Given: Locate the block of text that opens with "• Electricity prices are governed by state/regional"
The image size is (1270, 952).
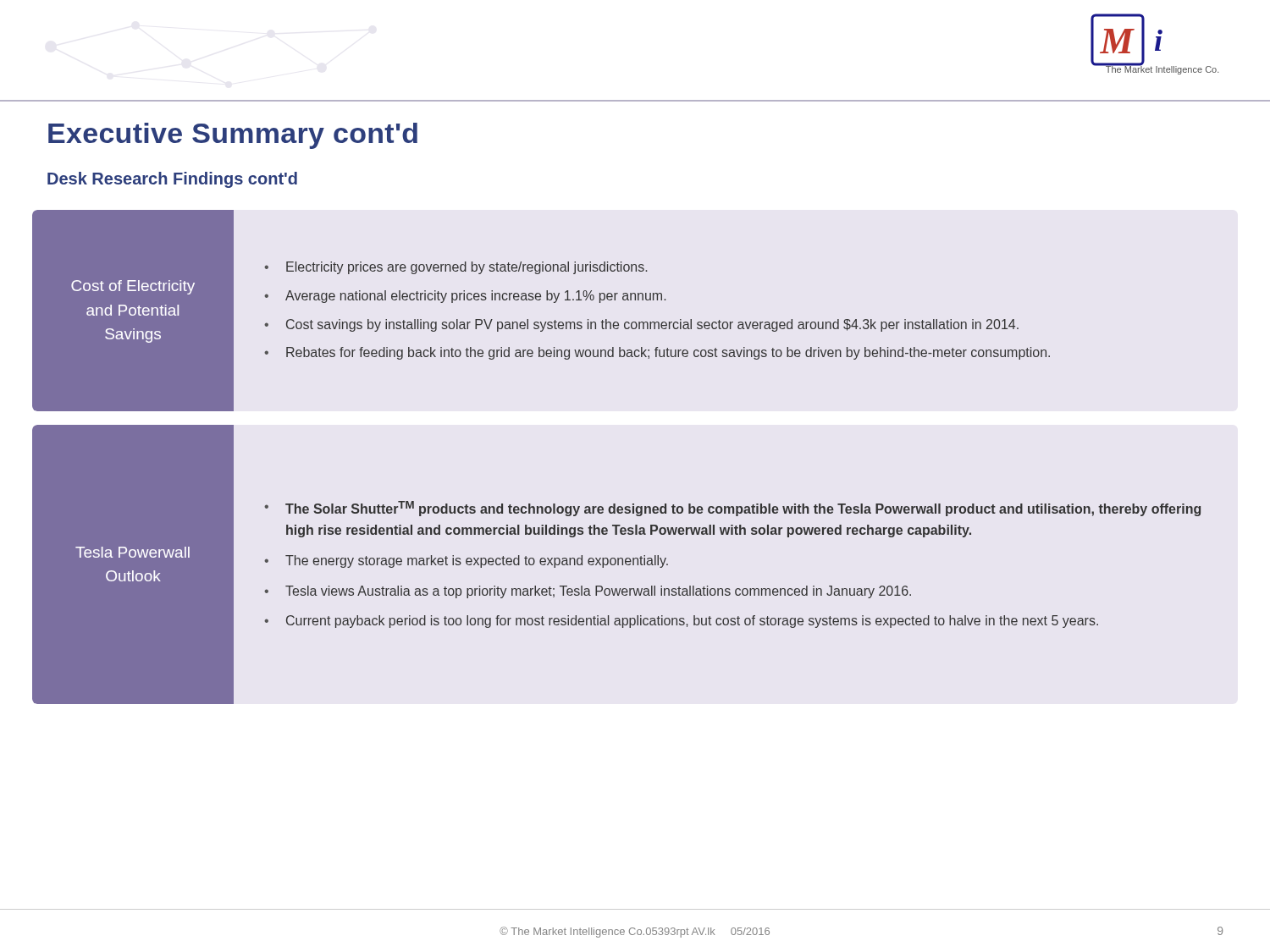Looking at the screenshot, I should (x=456, y=268).
